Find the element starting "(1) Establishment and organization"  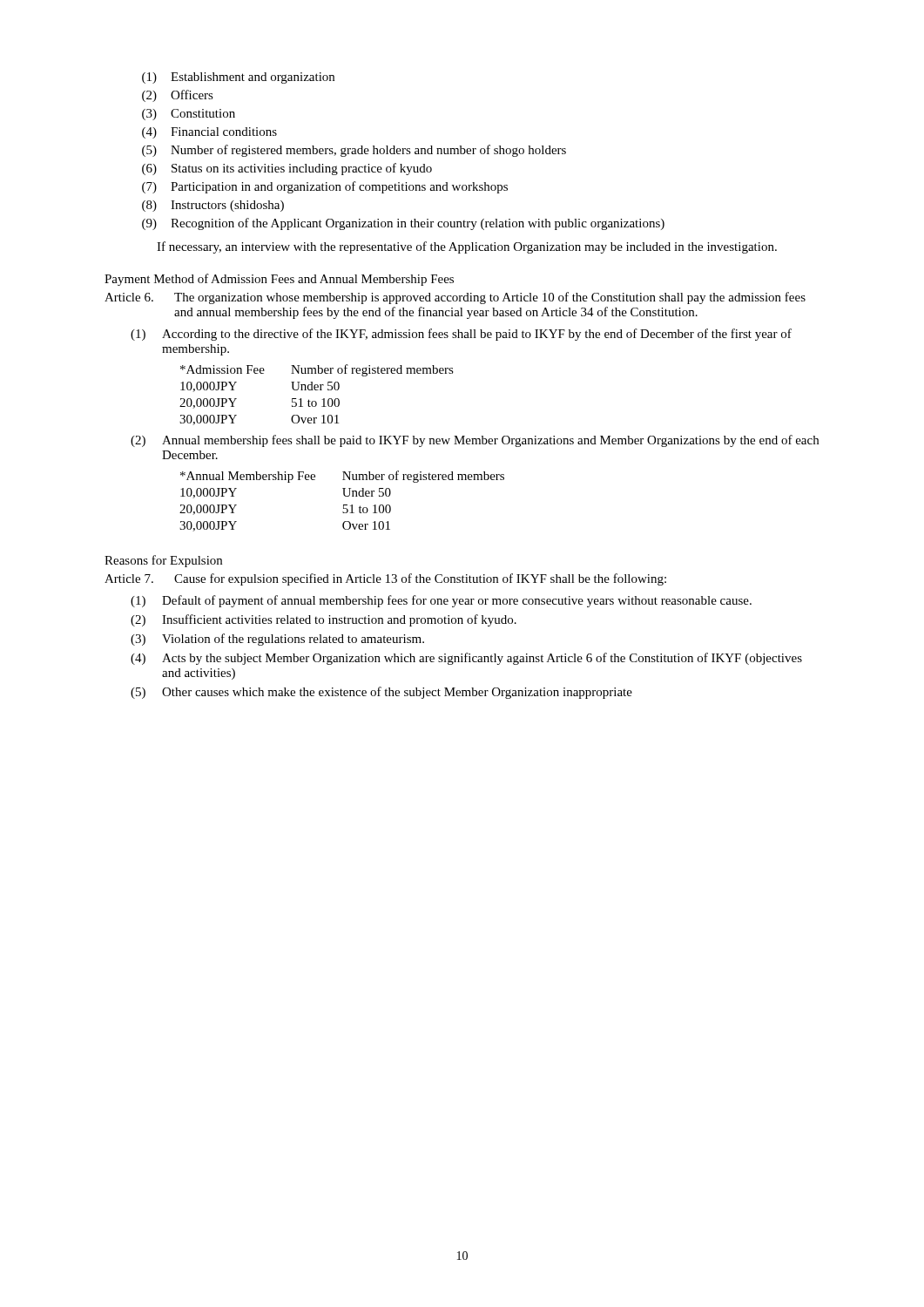(x=238, y=78)
